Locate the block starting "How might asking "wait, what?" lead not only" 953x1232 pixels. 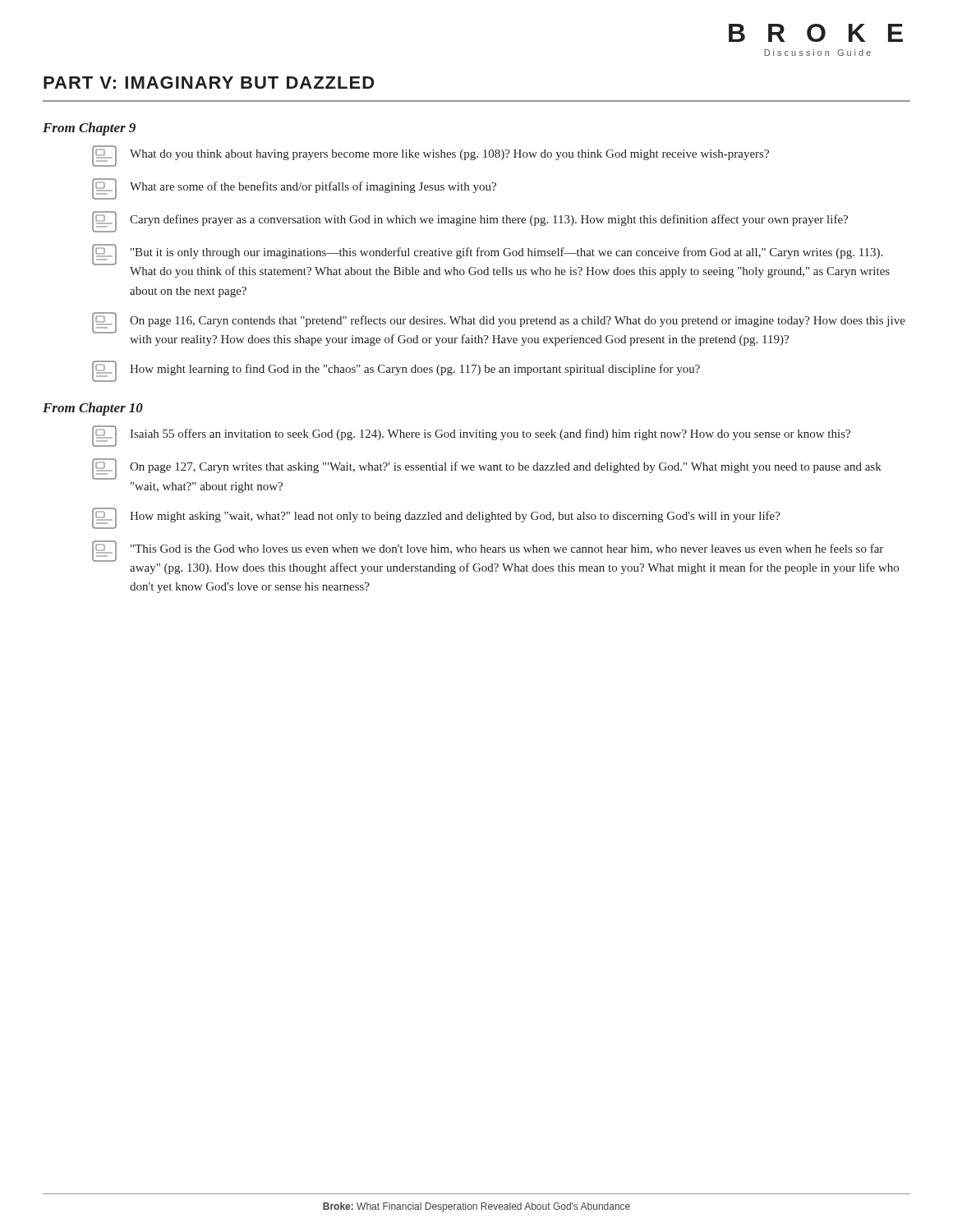(x=501, y=518)
